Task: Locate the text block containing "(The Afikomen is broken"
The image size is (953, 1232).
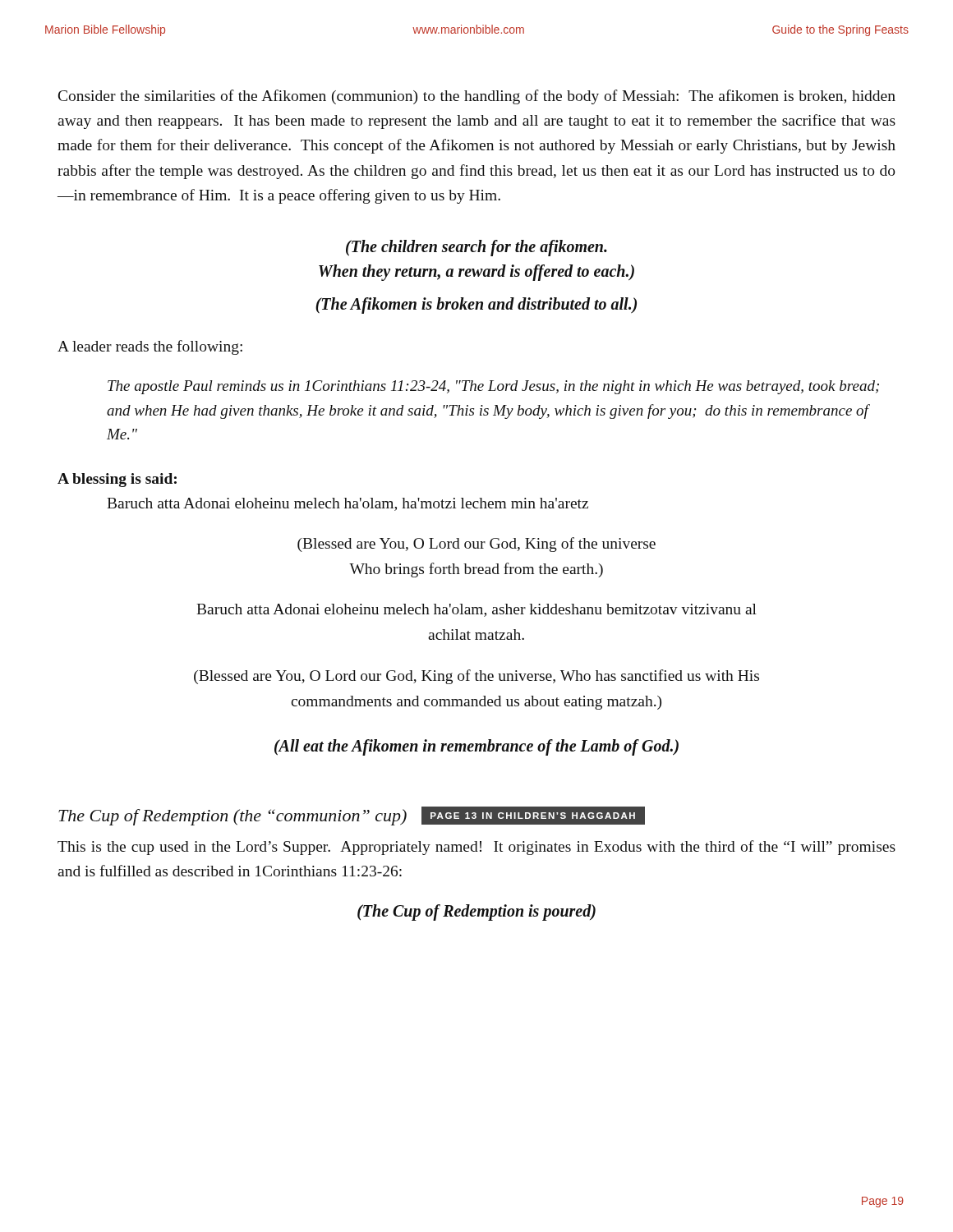Action: 476,304
